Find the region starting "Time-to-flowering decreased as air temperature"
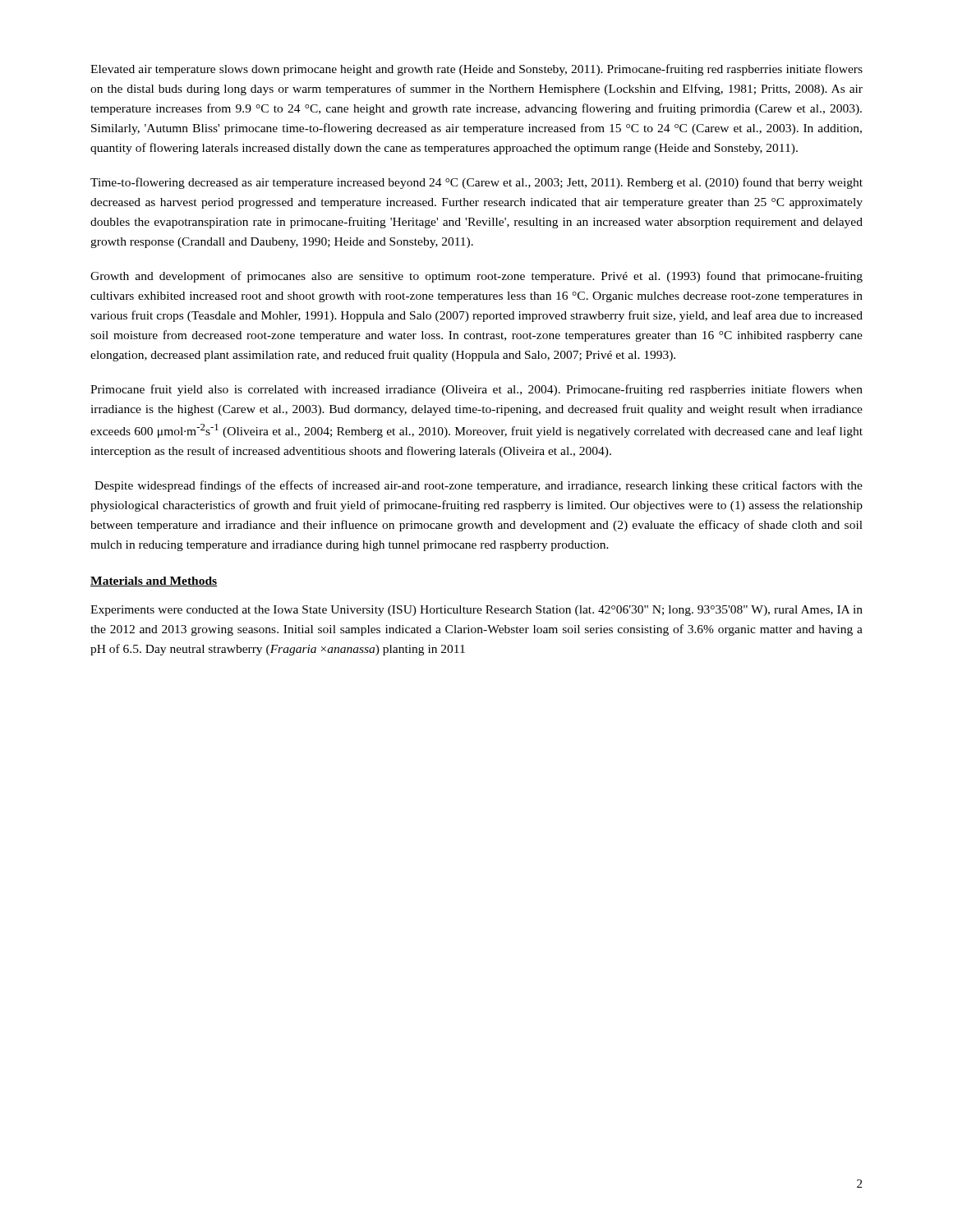 [x=476, y=212]
